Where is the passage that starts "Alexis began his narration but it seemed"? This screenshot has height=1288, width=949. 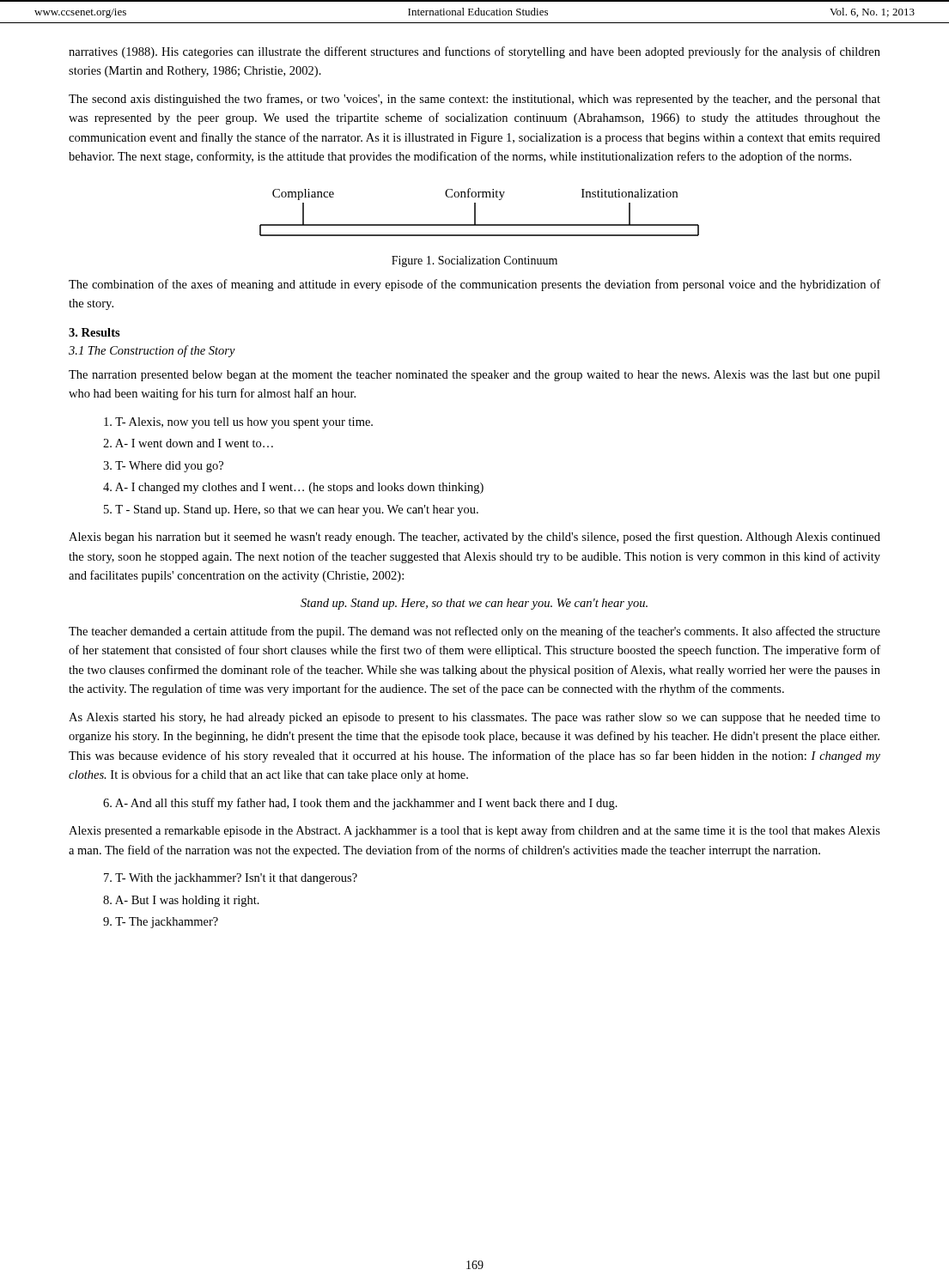(x=474, y=556)
